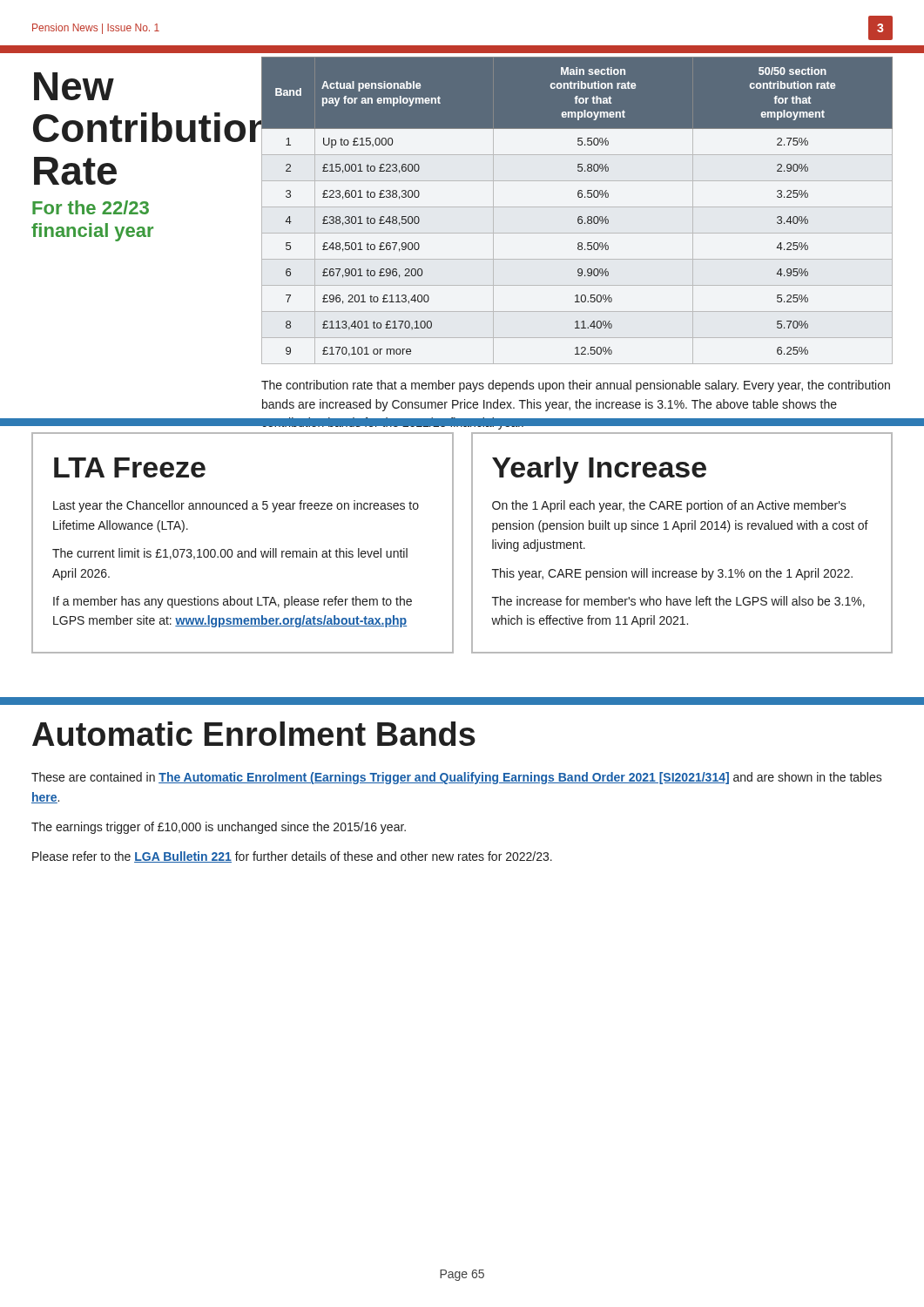924x1307 pixels.
Task: Locate the text block that reads "The contribution rate that a member pays"
Action: click(576, 404)
